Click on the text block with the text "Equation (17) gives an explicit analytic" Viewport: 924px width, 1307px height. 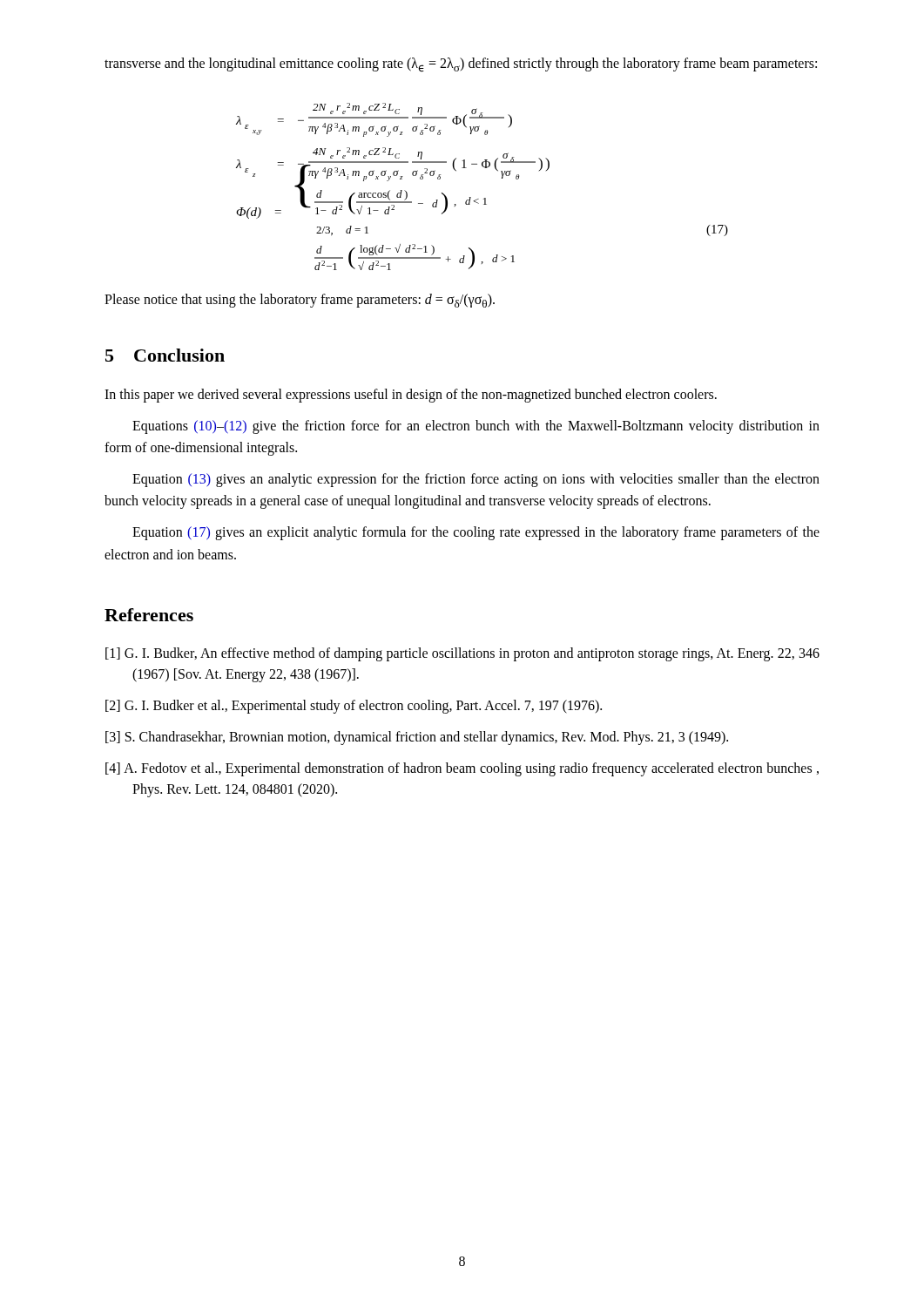click(462, 543)
